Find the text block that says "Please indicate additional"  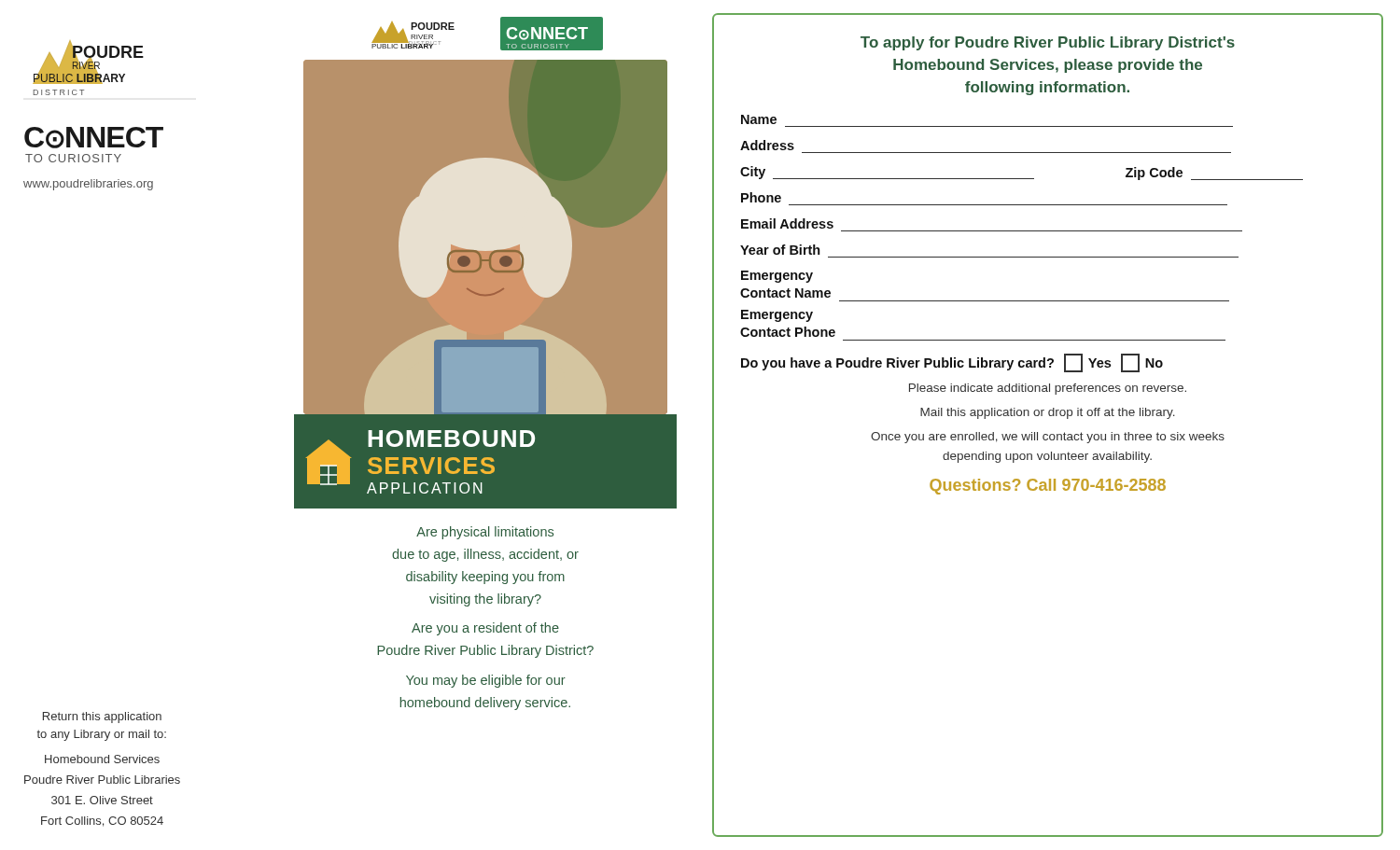pos(1048,388)
